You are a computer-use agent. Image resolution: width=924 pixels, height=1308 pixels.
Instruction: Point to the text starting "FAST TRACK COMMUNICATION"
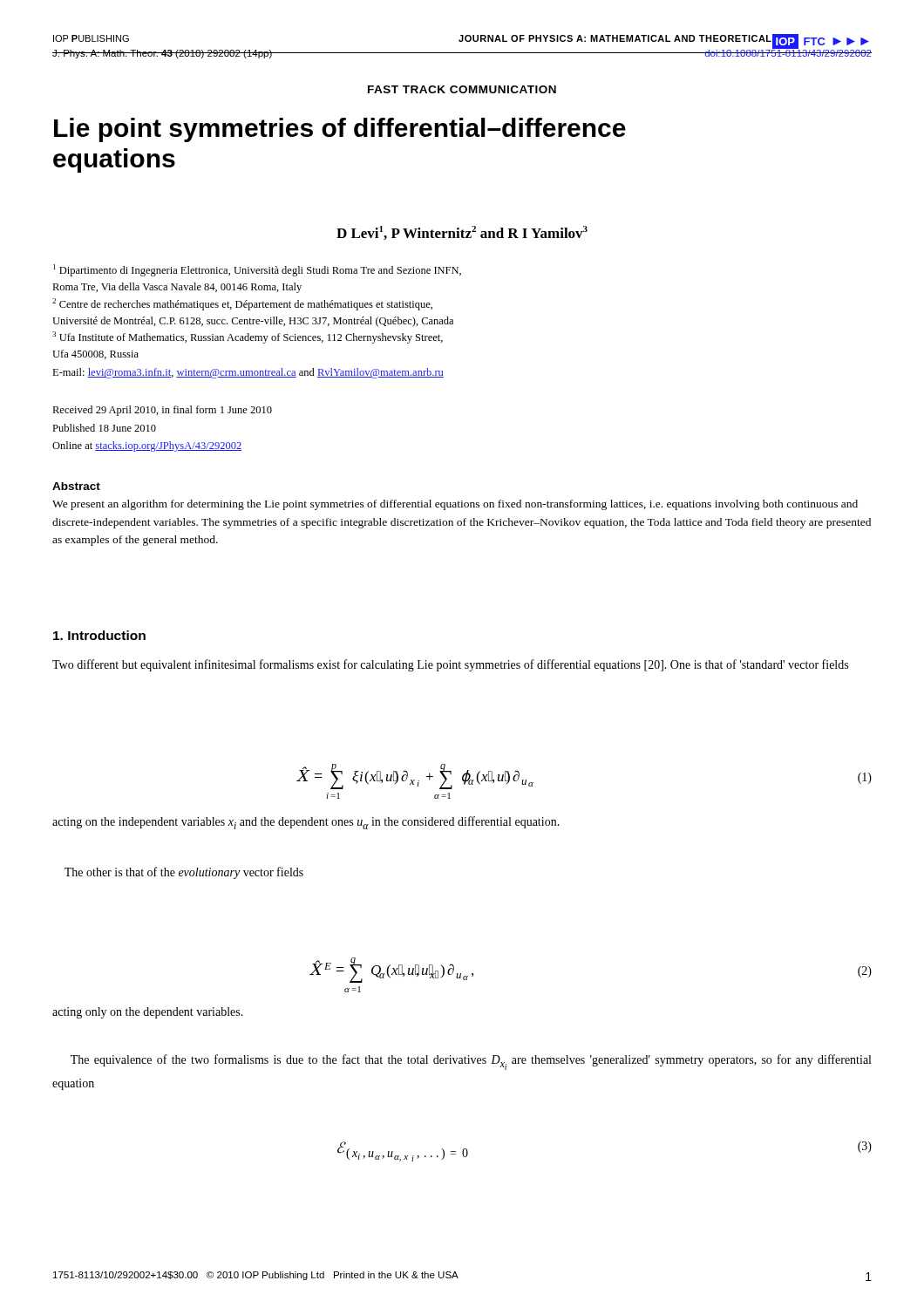pyautogui.click(x=462, y=89)
